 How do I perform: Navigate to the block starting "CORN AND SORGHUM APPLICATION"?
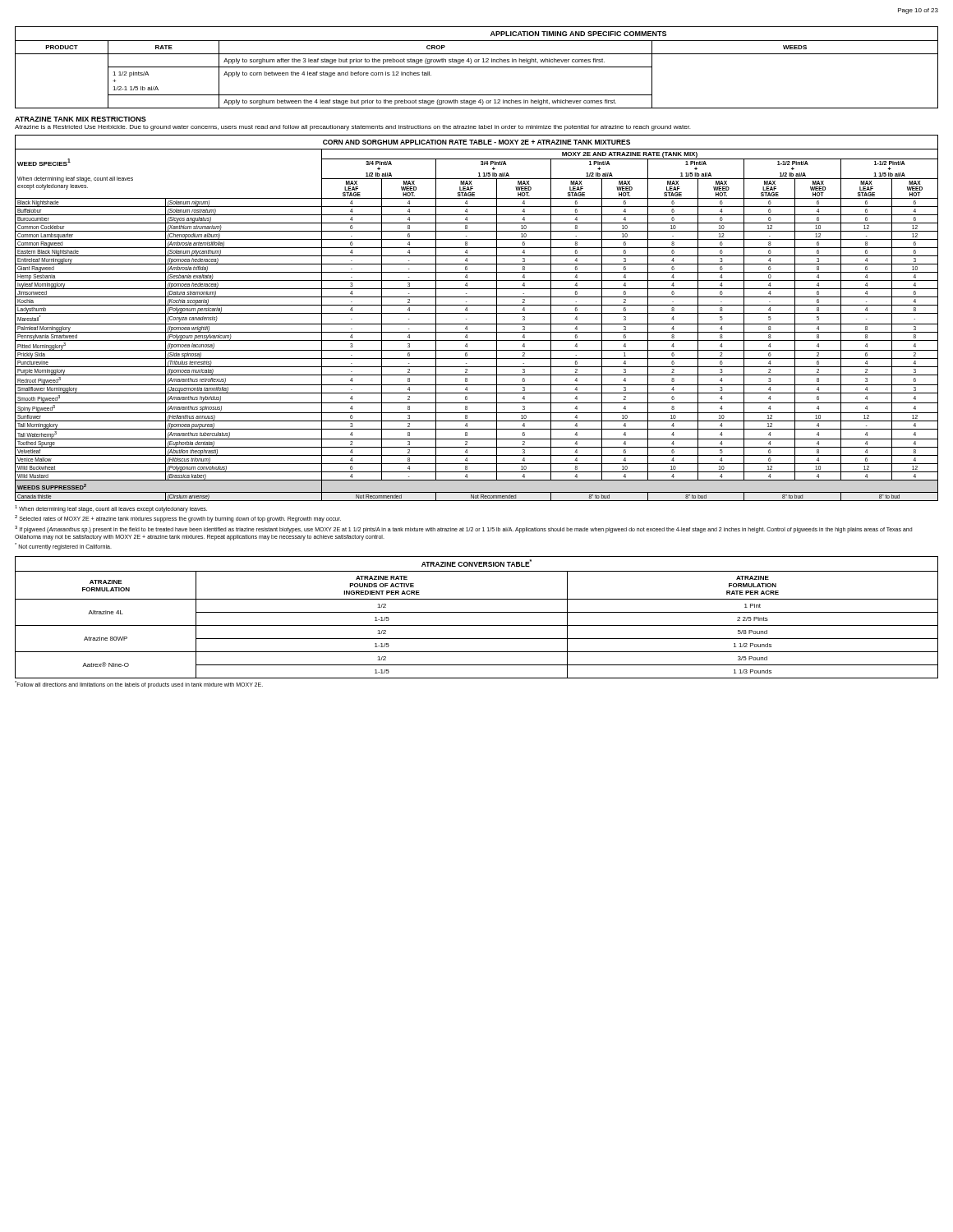pos(476,142)
